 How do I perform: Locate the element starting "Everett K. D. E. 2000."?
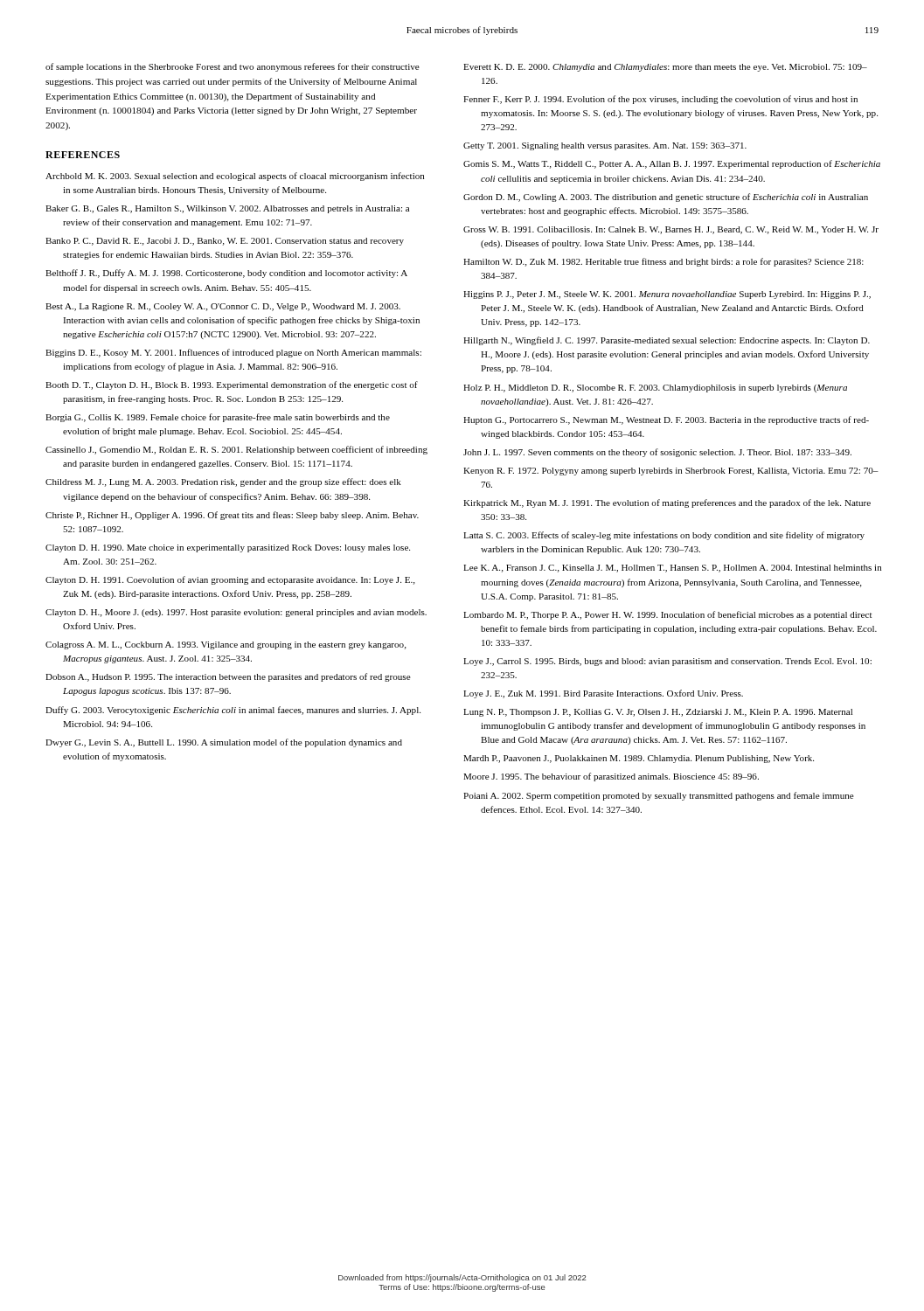(665, 73)
